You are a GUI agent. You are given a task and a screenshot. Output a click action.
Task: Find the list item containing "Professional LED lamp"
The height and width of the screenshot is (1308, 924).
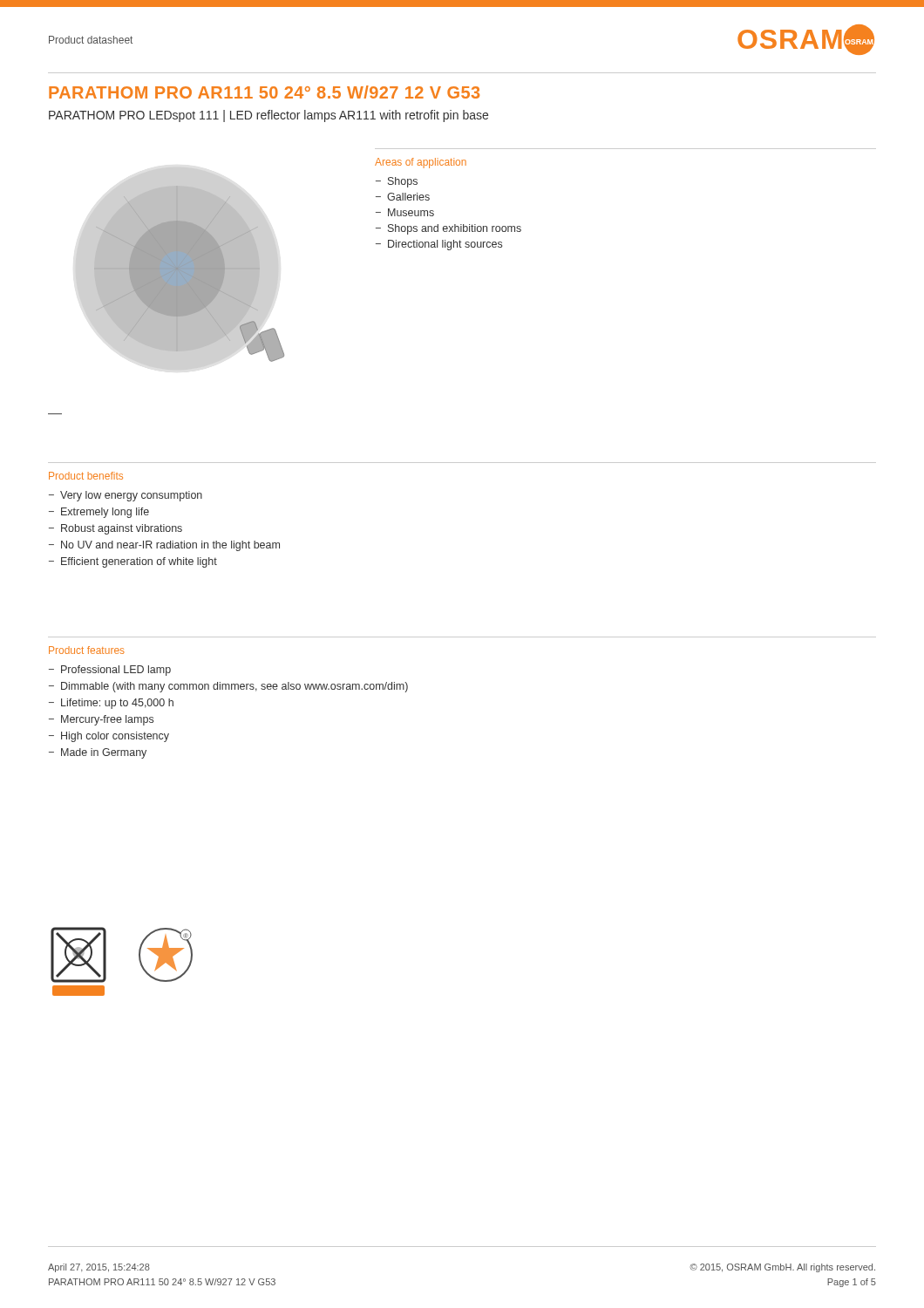click(x=116, y=670)
